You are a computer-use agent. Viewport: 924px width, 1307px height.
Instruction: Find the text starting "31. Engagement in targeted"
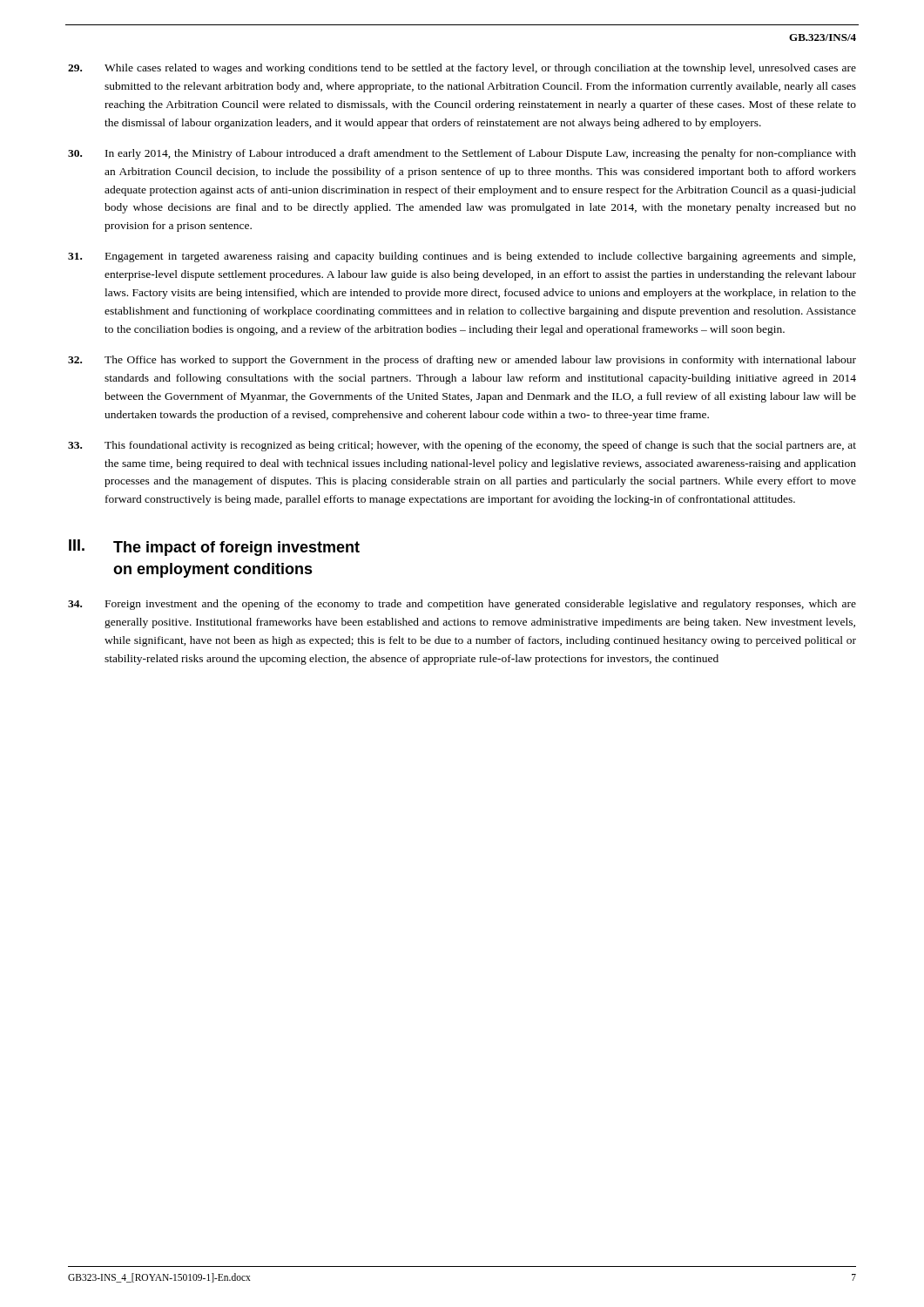point(462,293)
